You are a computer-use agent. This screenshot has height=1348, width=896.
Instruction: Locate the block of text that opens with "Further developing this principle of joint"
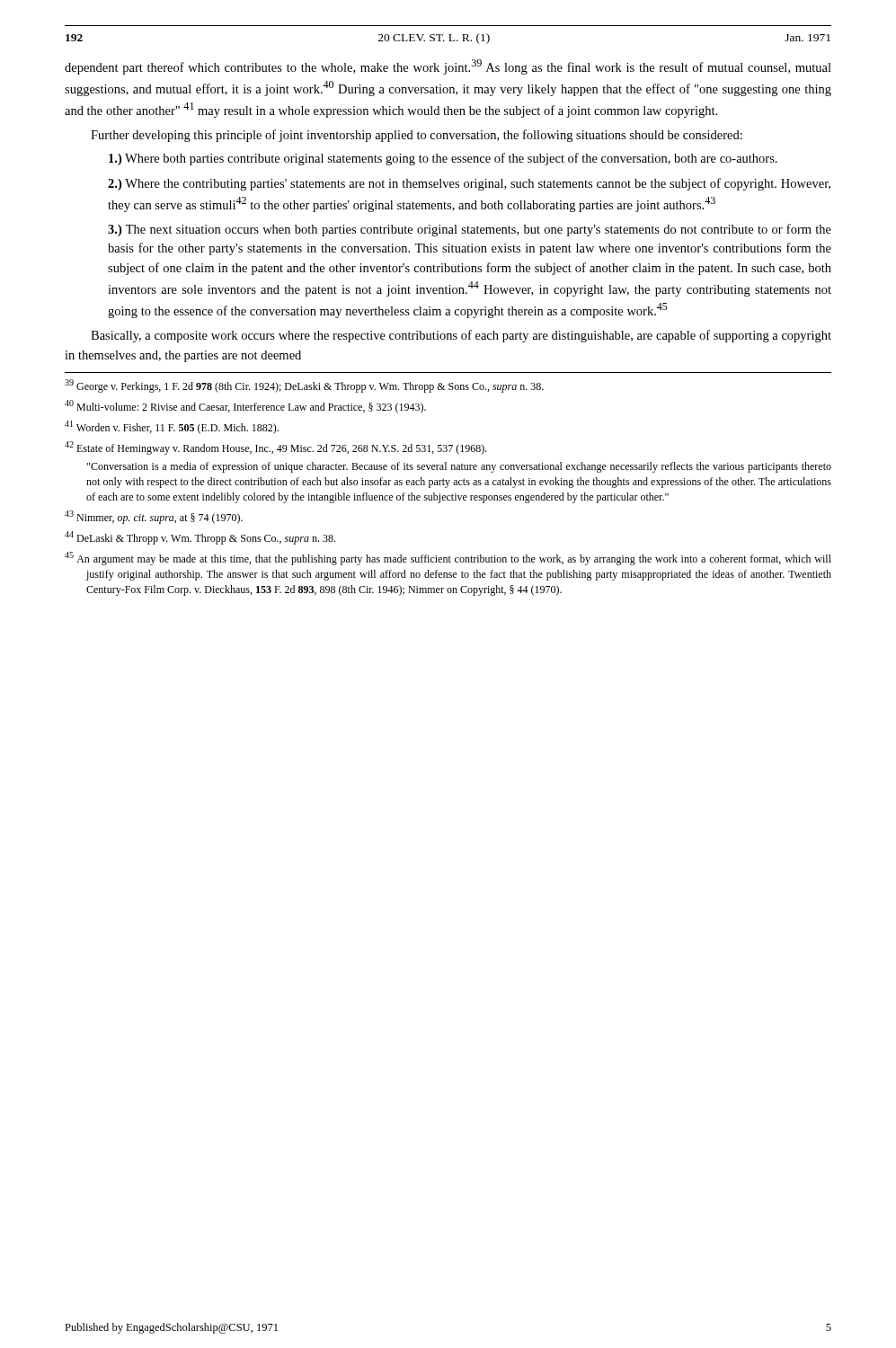(x=417, y=135)
